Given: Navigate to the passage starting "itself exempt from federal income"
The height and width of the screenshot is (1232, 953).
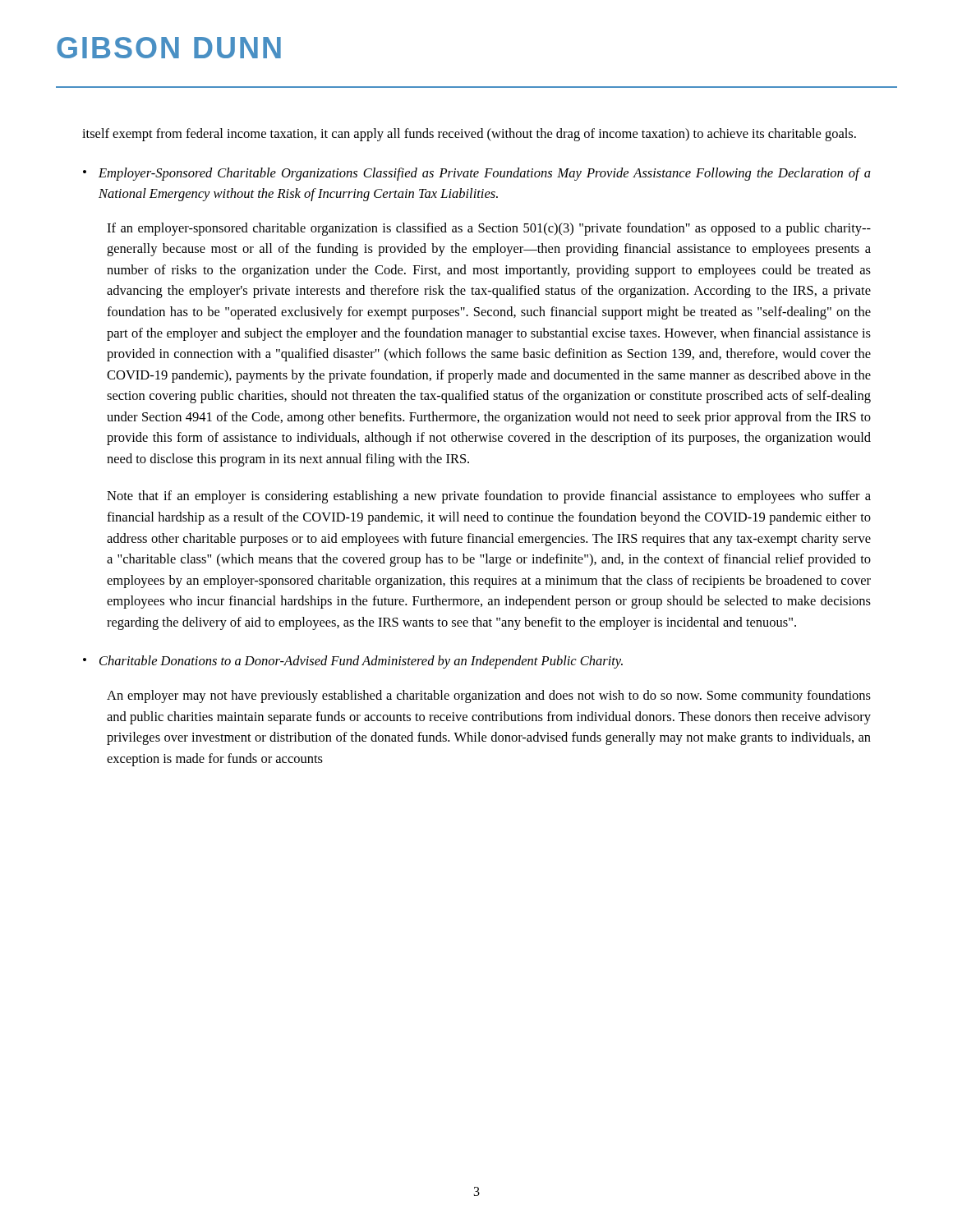Looking at the screenshot, I should point(469,133).
